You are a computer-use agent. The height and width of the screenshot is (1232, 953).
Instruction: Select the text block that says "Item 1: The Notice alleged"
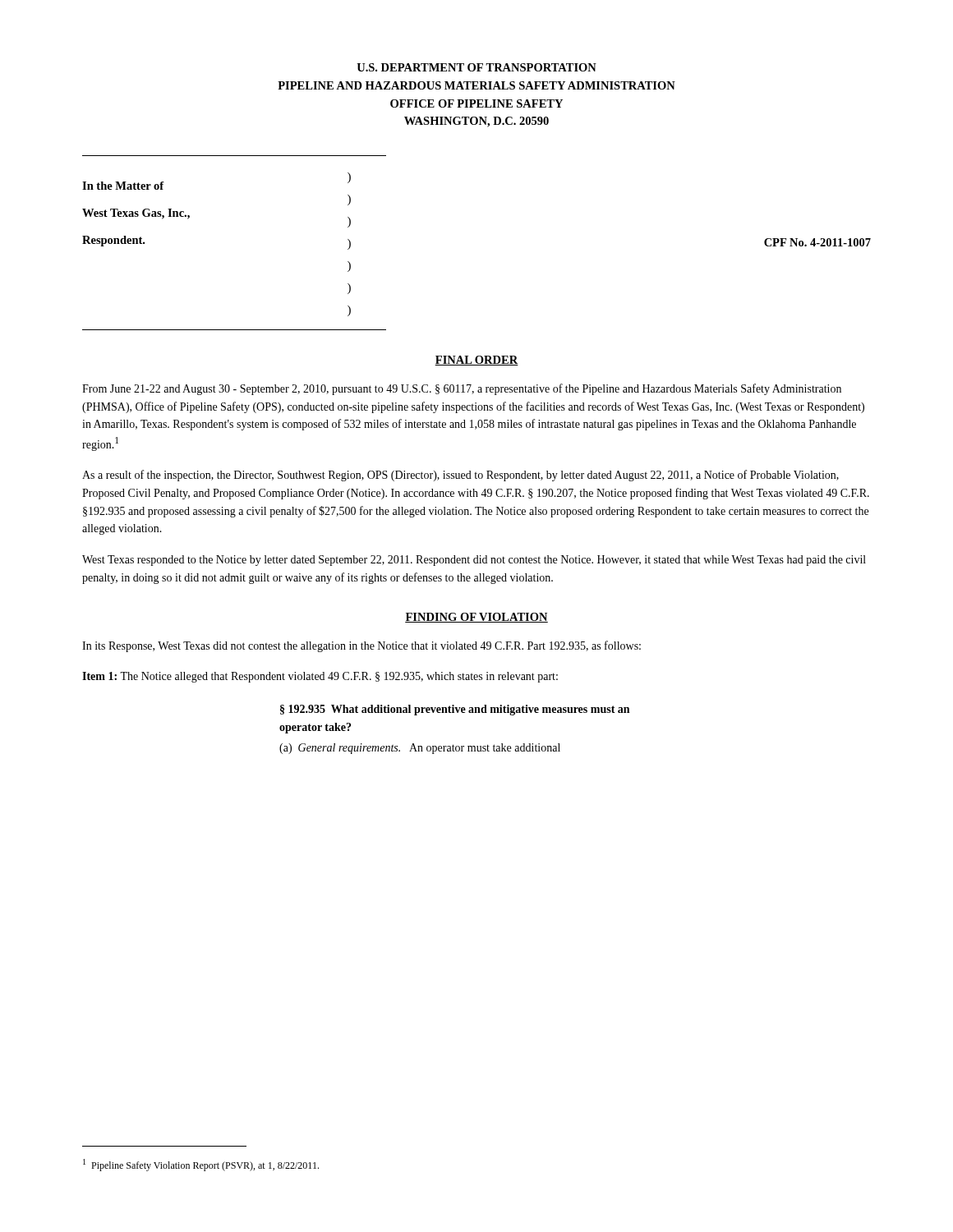pyautogui.click(x=320, y=676)
